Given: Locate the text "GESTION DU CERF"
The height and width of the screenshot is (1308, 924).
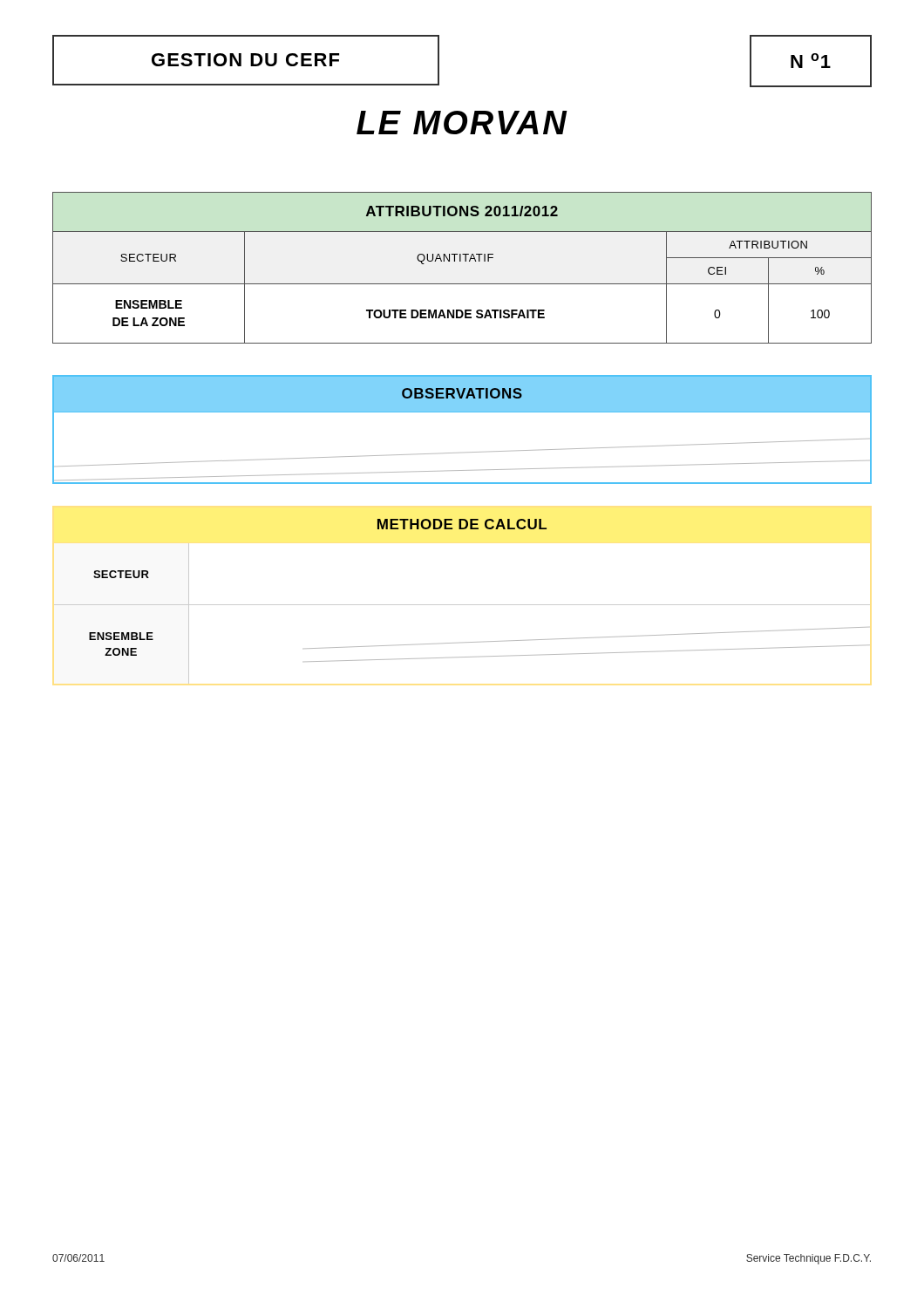Looking at the screenshot, I should pyautogui.click(x=246, y=60).
